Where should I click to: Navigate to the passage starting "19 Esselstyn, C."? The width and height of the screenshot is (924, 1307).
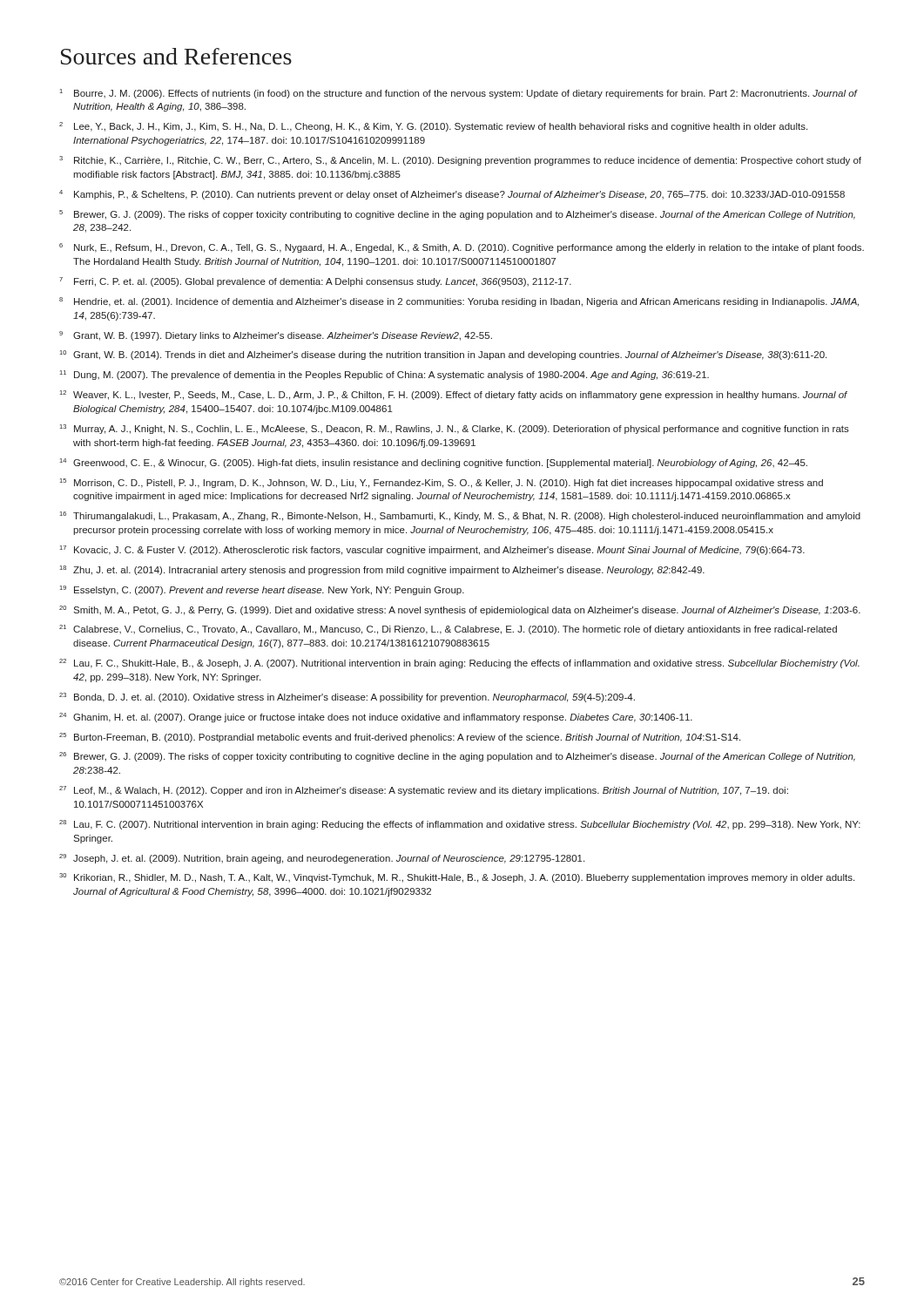tap(462, 590)
